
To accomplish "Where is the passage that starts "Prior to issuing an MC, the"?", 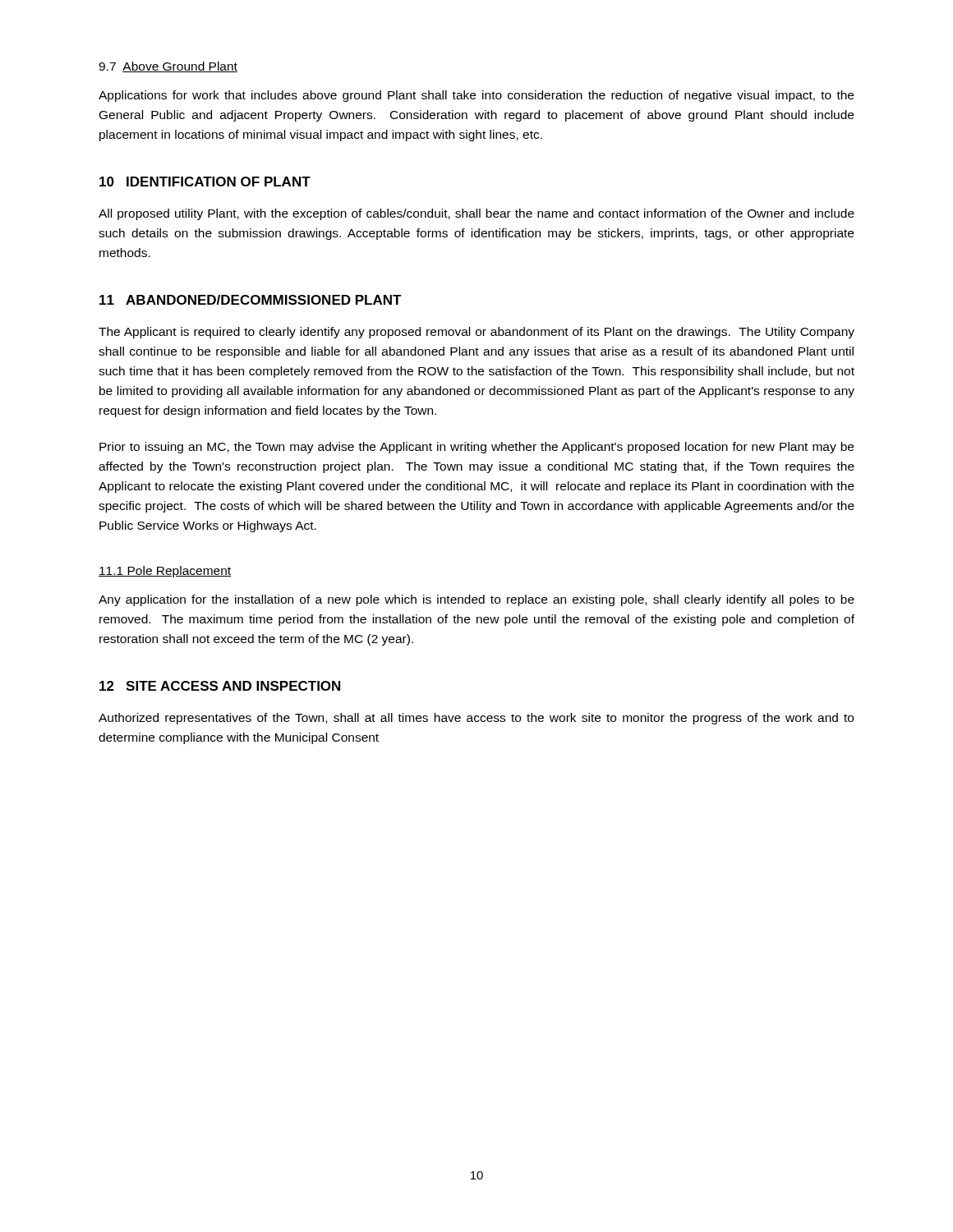I will (476, 486).
